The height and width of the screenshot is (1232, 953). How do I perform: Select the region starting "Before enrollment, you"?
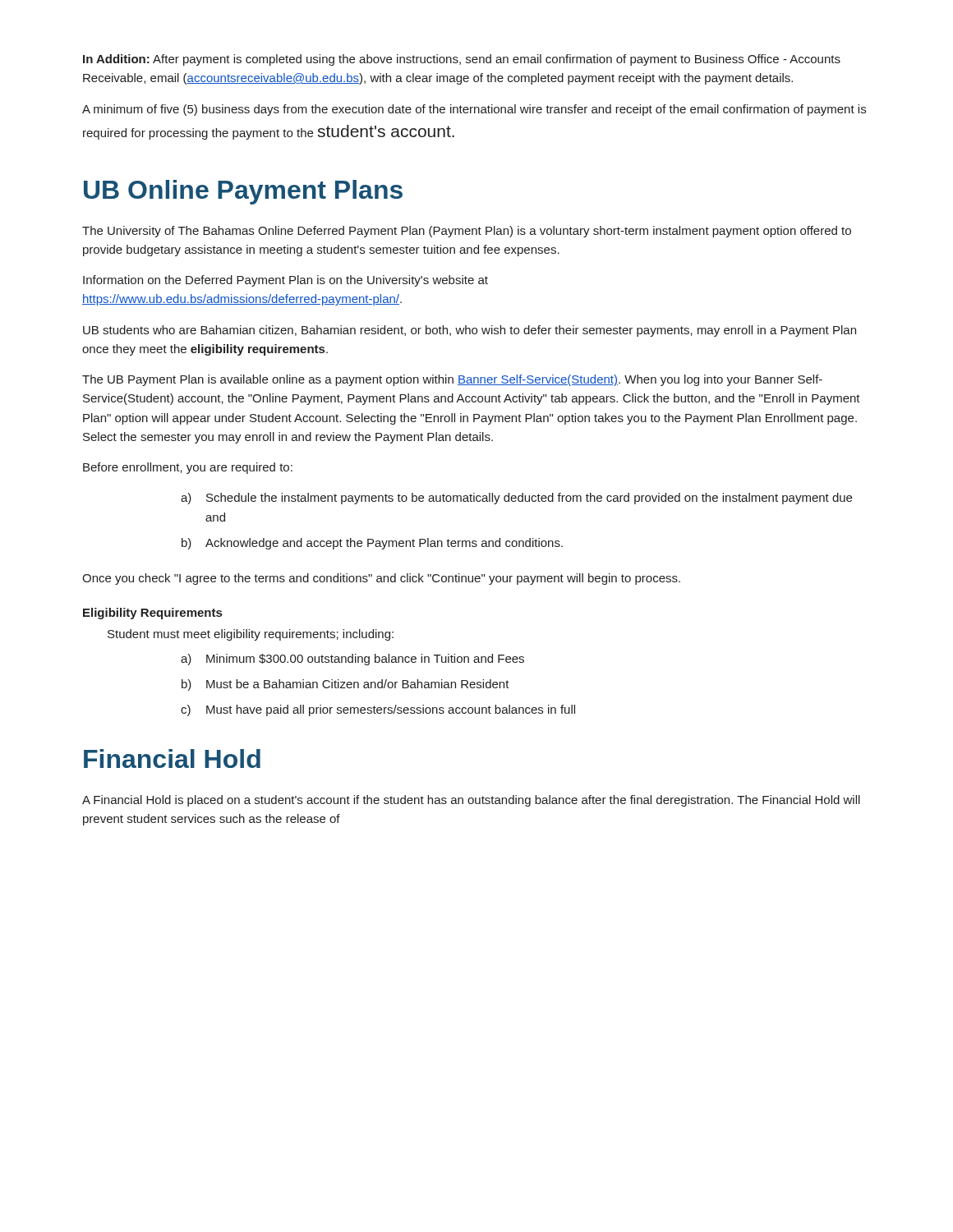point(188,467)
